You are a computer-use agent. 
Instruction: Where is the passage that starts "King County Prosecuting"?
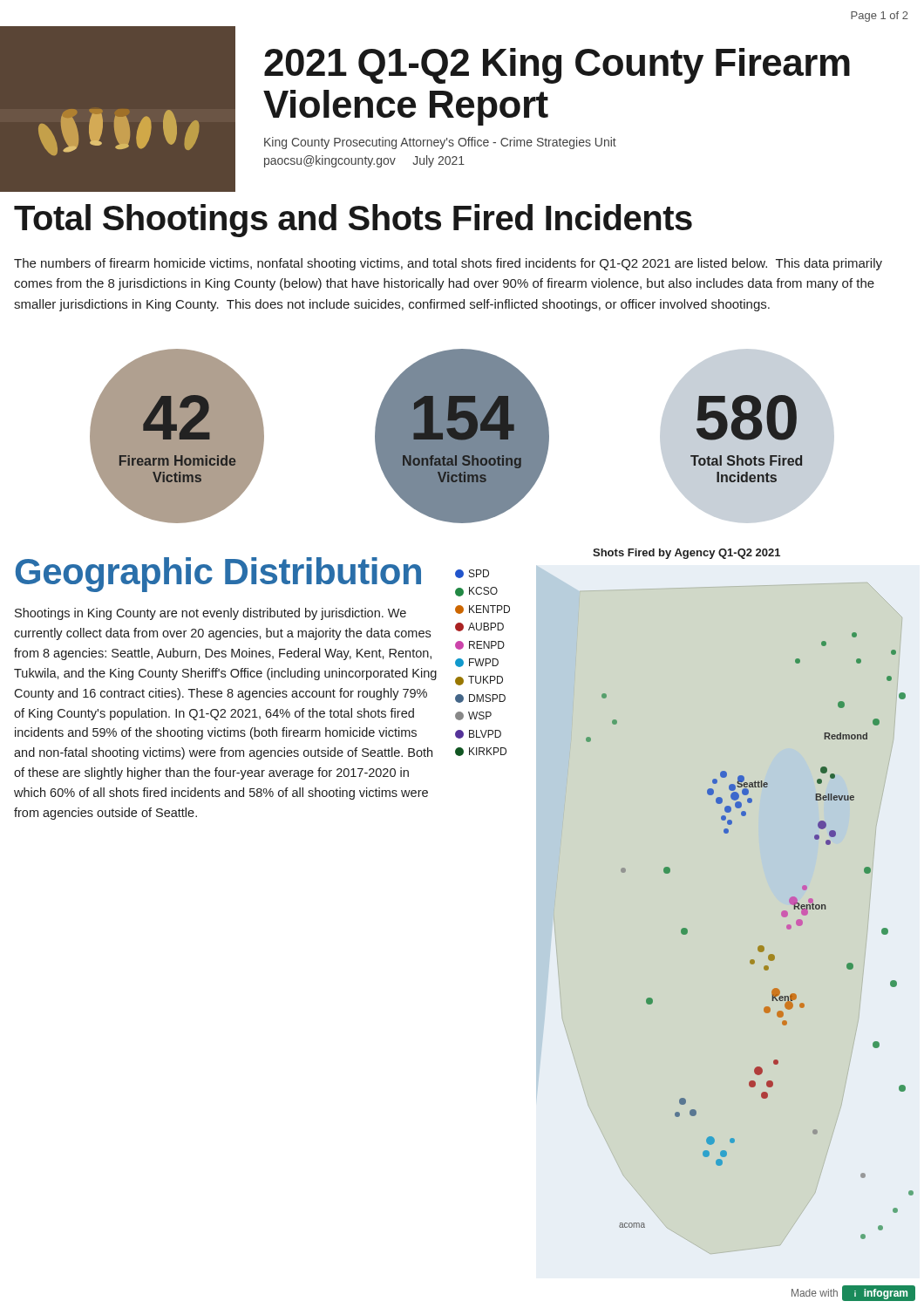click(x=440, y=151)
